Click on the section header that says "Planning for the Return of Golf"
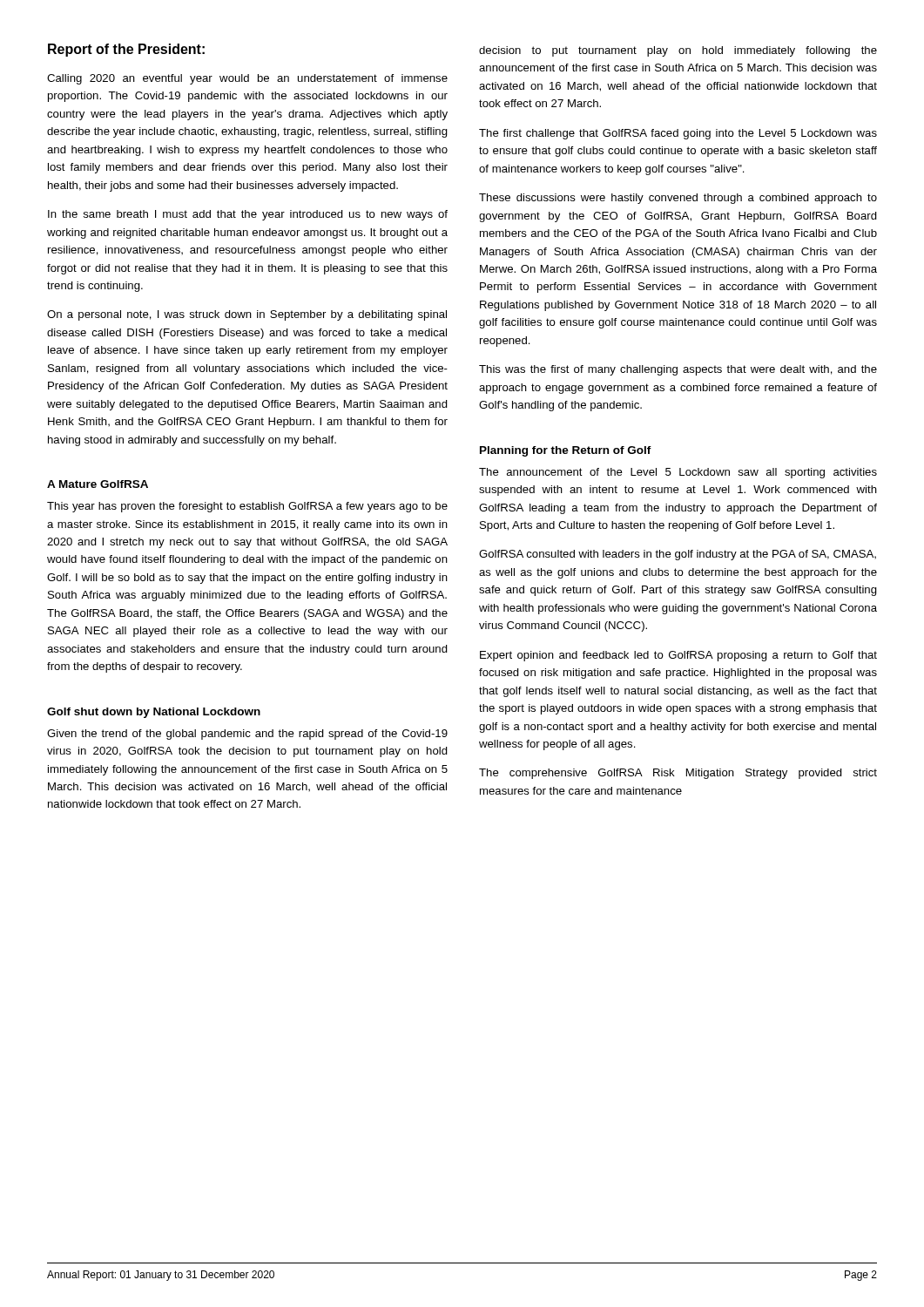Image resolution: width=924 pixels, height=1307 pixels. click(565, 450)
